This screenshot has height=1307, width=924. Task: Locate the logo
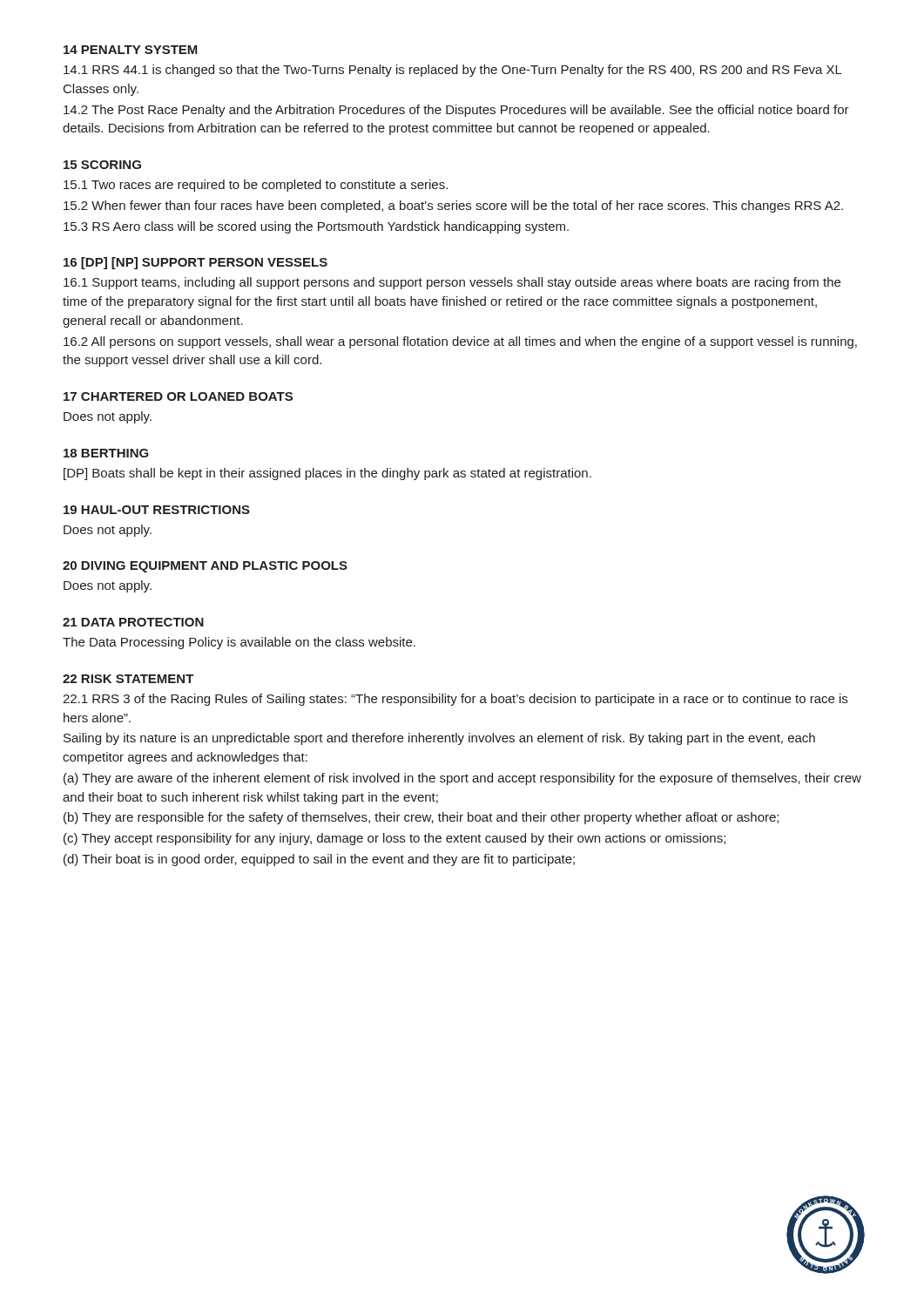[826, 1235]
